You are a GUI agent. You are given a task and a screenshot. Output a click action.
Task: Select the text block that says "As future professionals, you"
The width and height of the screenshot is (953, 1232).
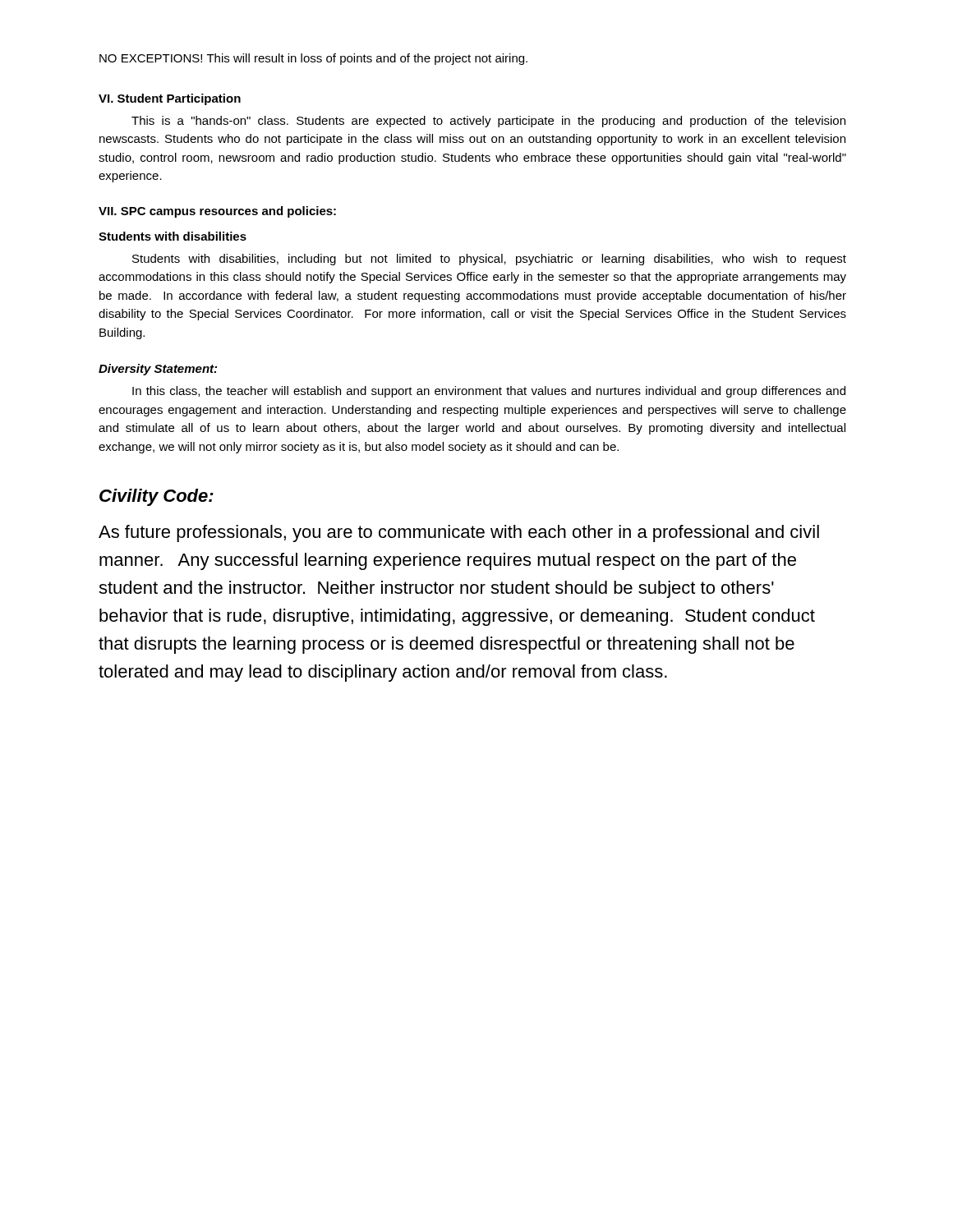pyautogui.click(x=459, y=602)
